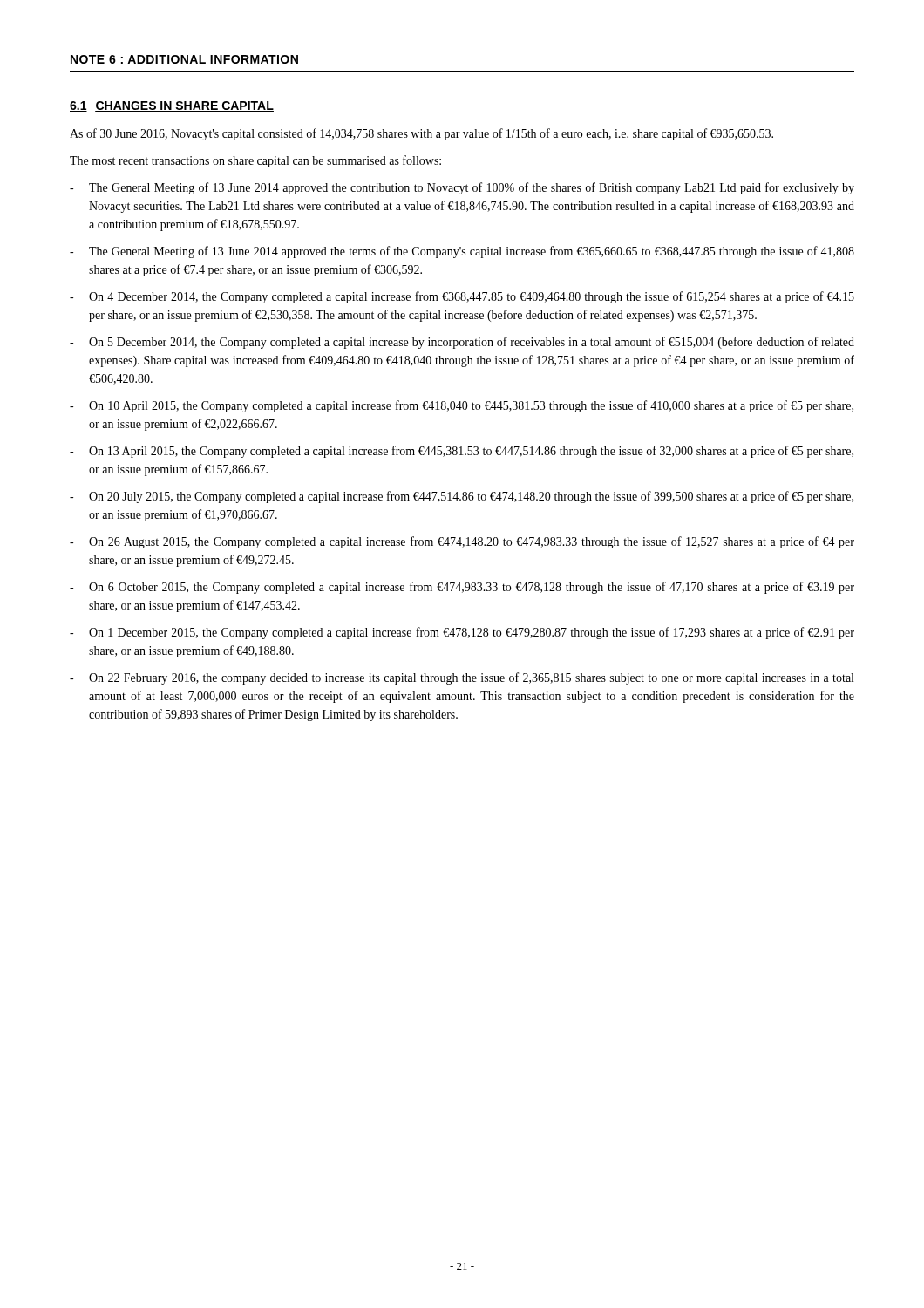
Task: Find the block on this page that starts "- On 10 April 2015, the Company completed"
Action: (462, 415)
